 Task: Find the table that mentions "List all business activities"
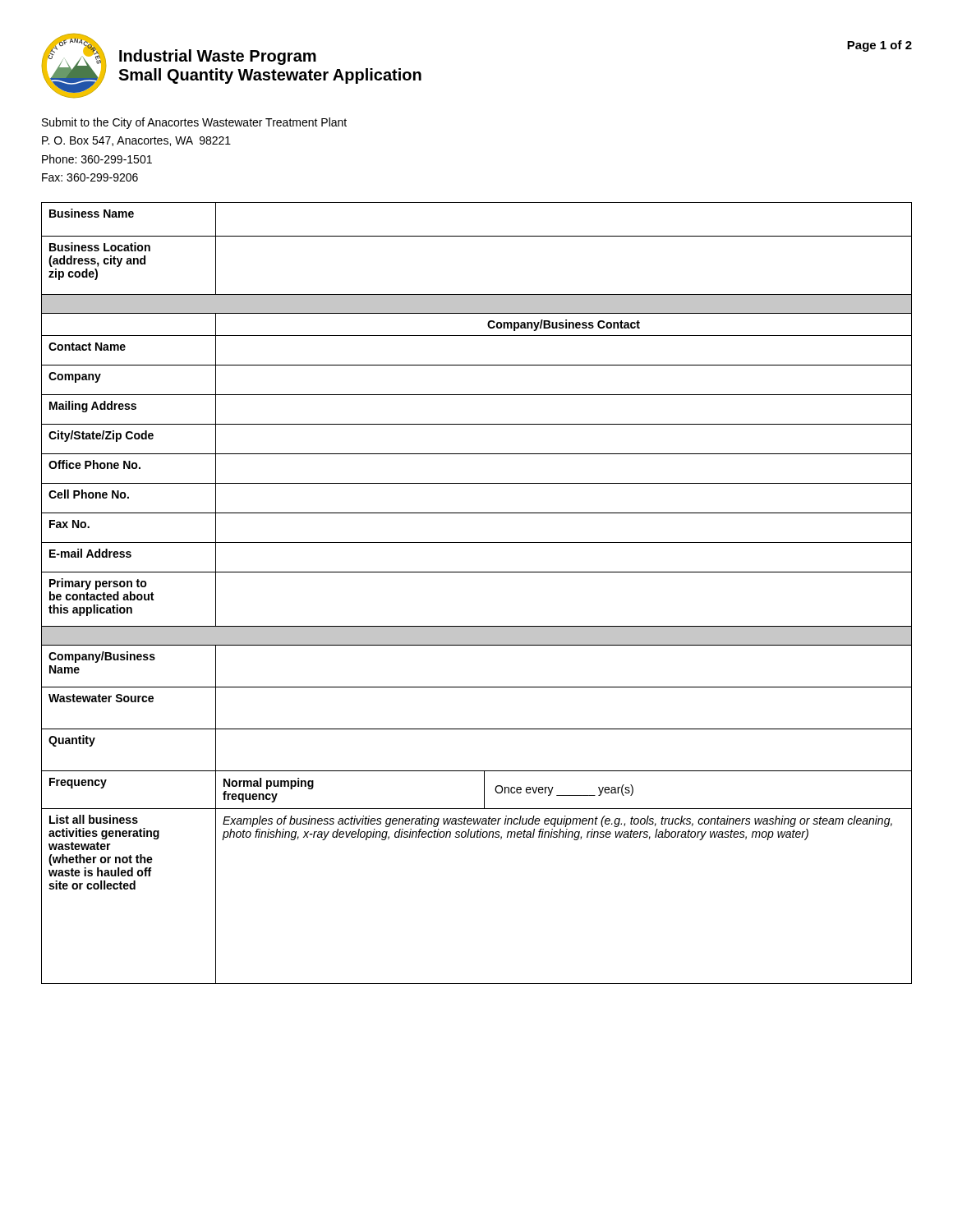coord(476,593)
